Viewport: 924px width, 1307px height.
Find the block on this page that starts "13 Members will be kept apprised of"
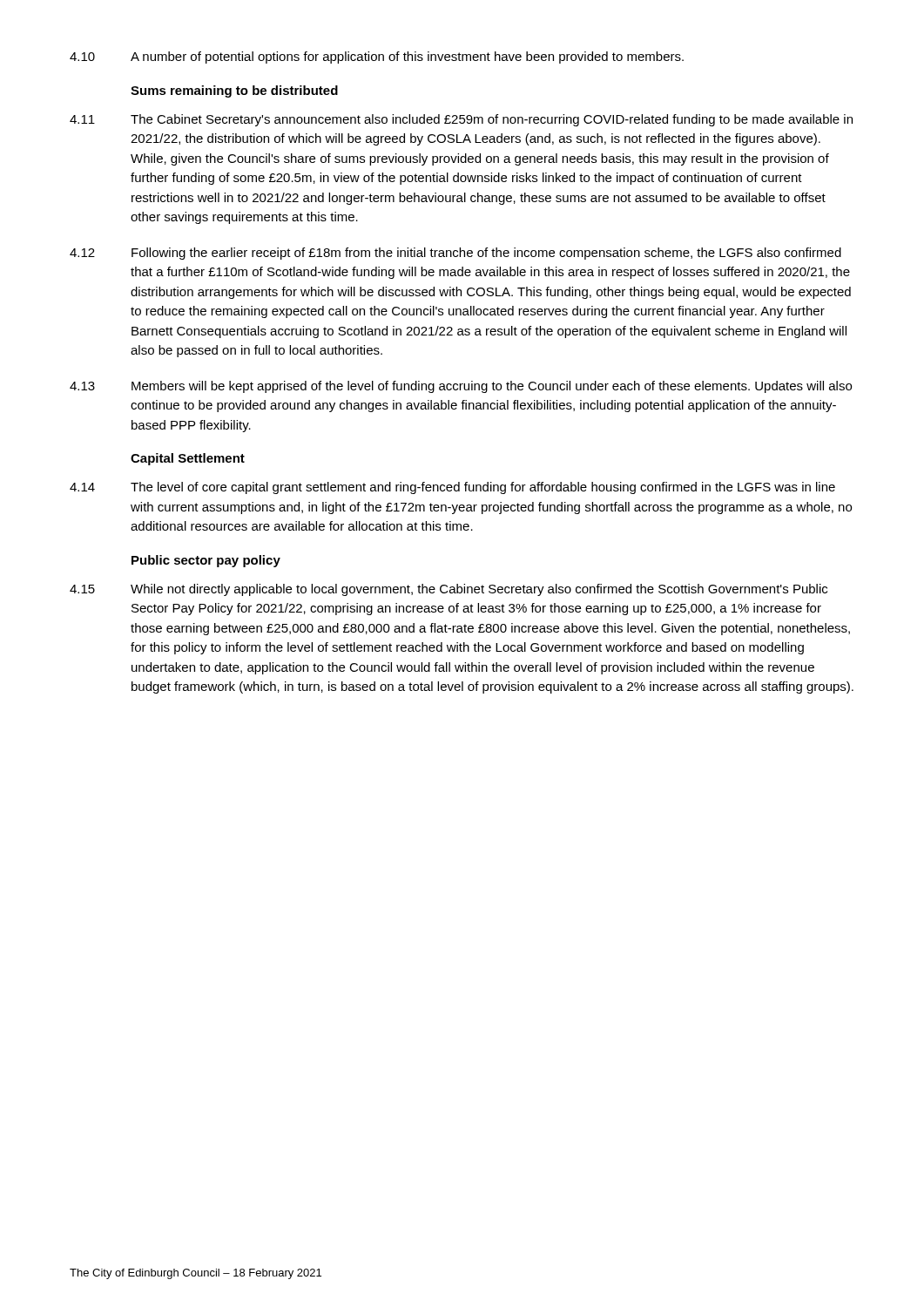[x=462, y=405]
